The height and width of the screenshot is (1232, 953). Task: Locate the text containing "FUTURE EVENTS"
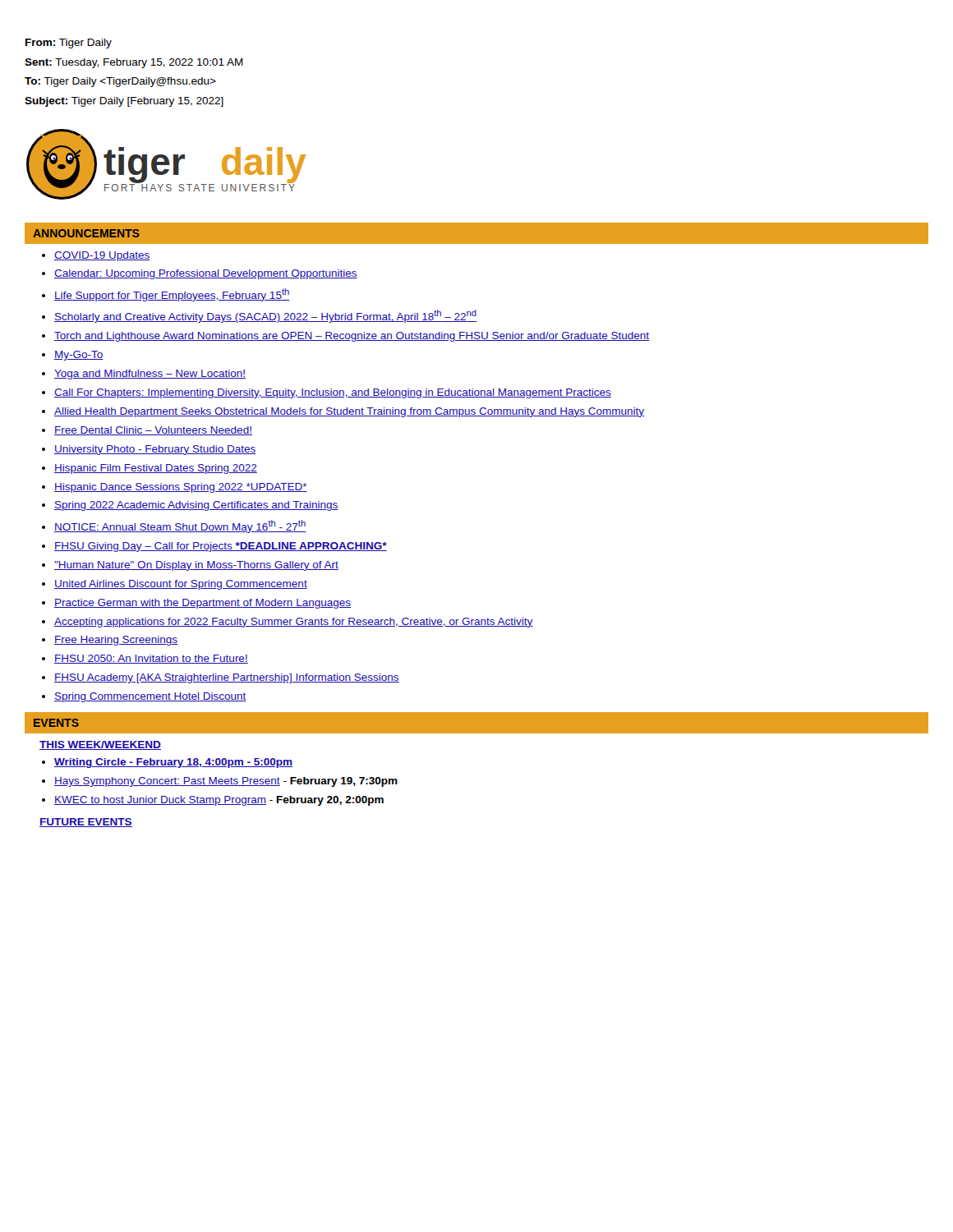86,822
